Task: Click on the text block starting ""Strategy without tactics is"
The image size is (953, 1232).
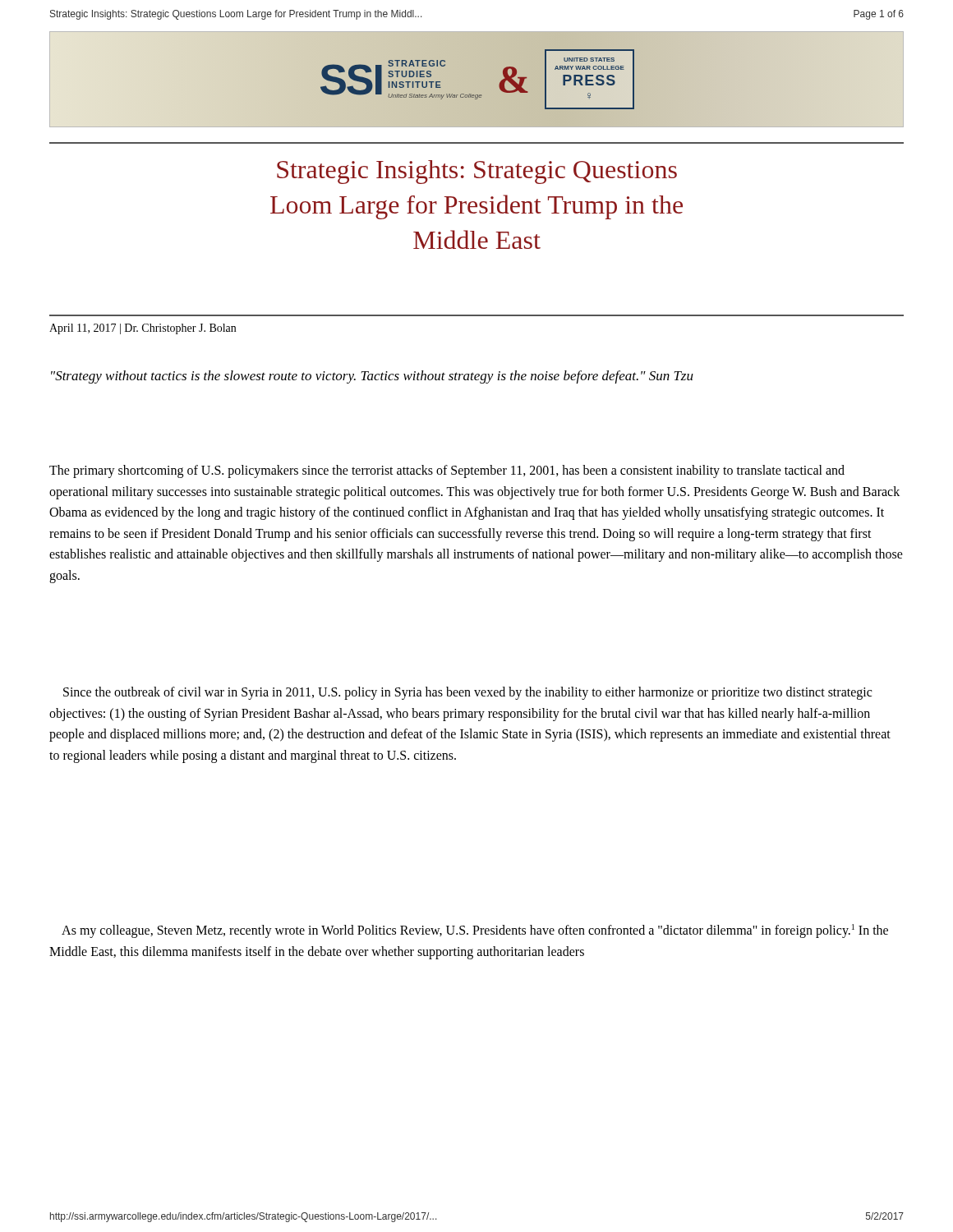Action: (371, 376)
